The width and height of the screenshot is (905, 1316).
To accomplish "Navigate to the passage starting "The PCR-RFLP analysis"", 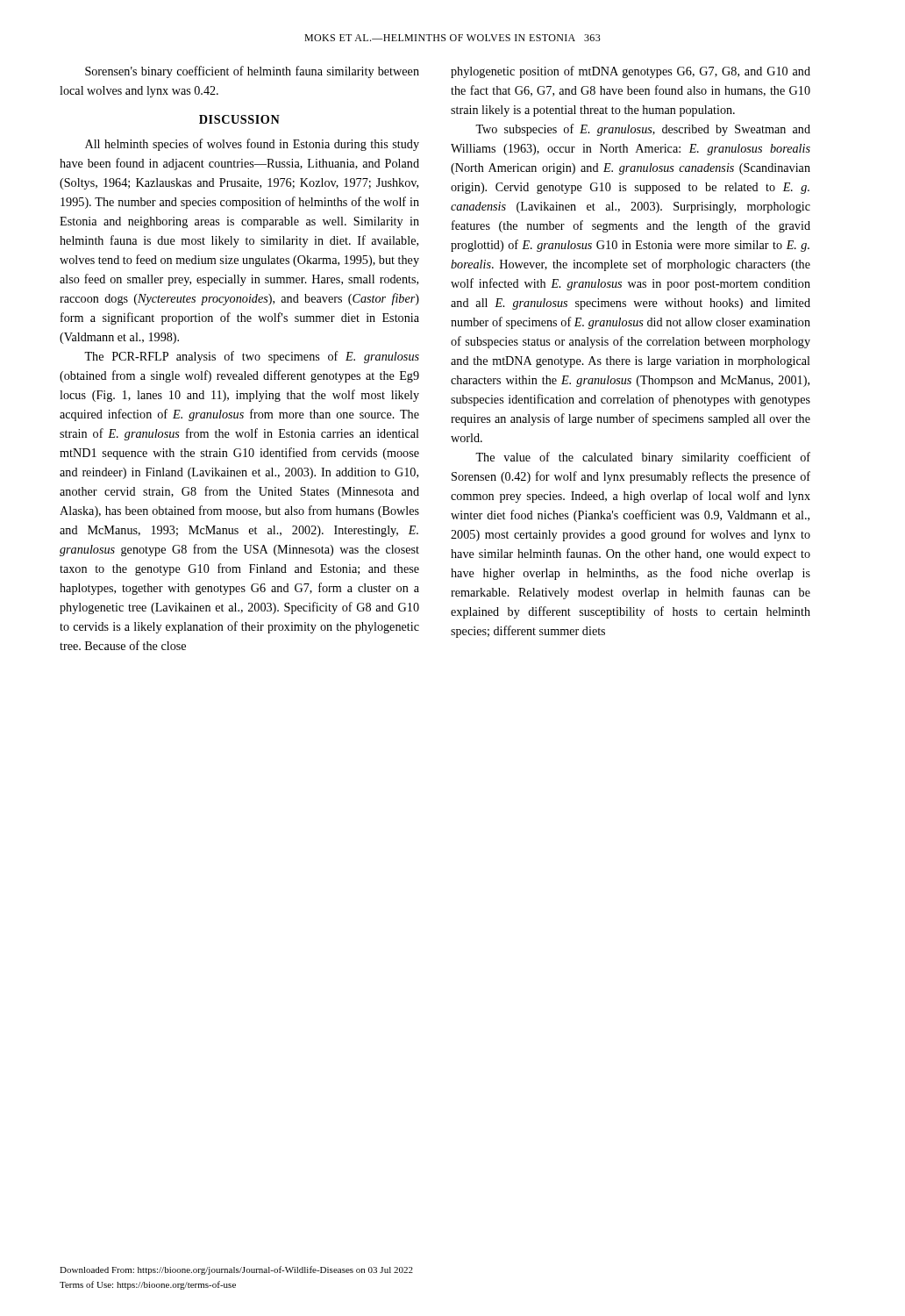I will point(239,501).
